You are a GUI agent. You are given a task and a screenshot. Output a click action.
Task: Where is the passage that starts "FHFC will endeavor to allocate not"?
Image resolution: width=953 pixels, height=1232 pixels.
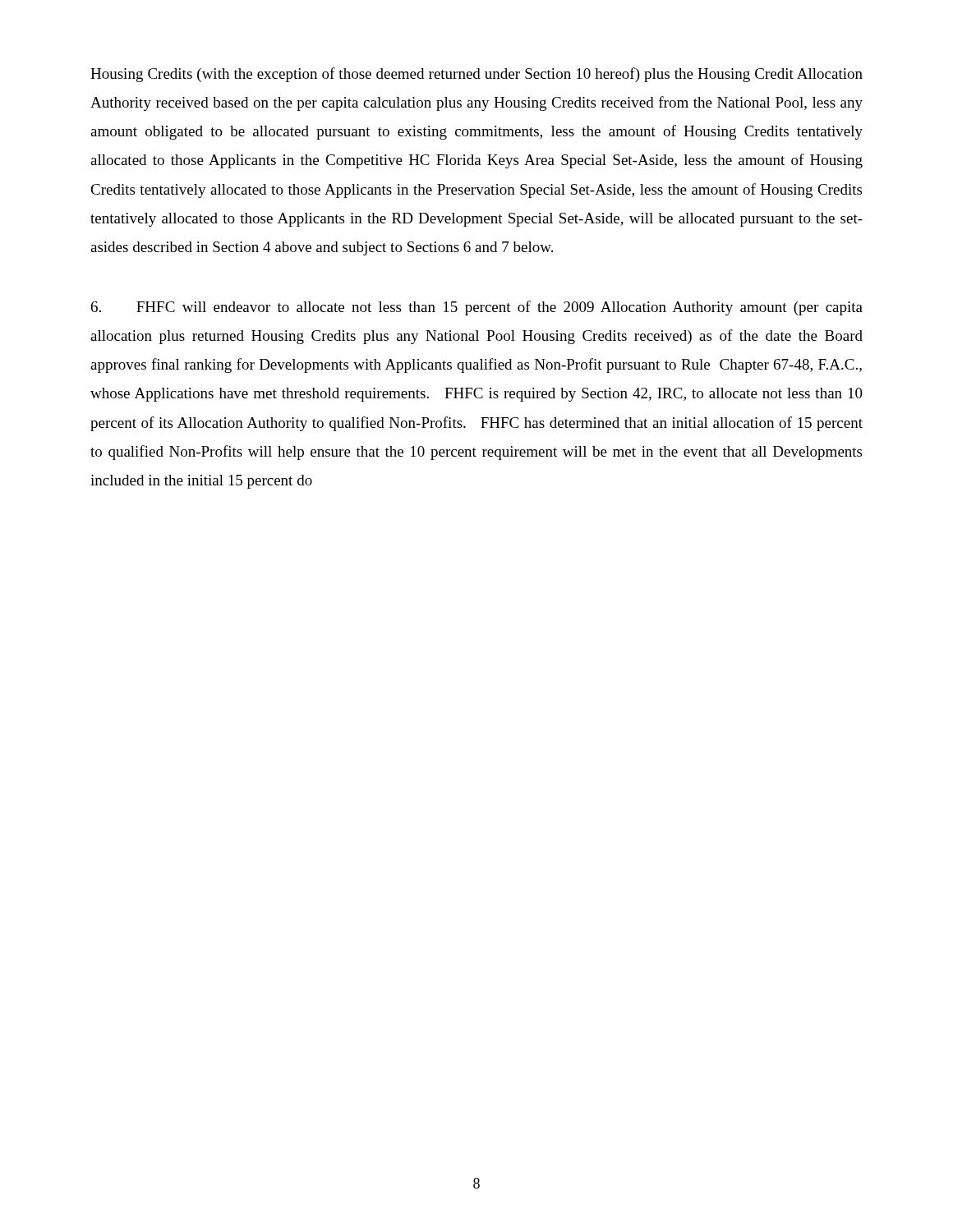(x=476, y=393)
